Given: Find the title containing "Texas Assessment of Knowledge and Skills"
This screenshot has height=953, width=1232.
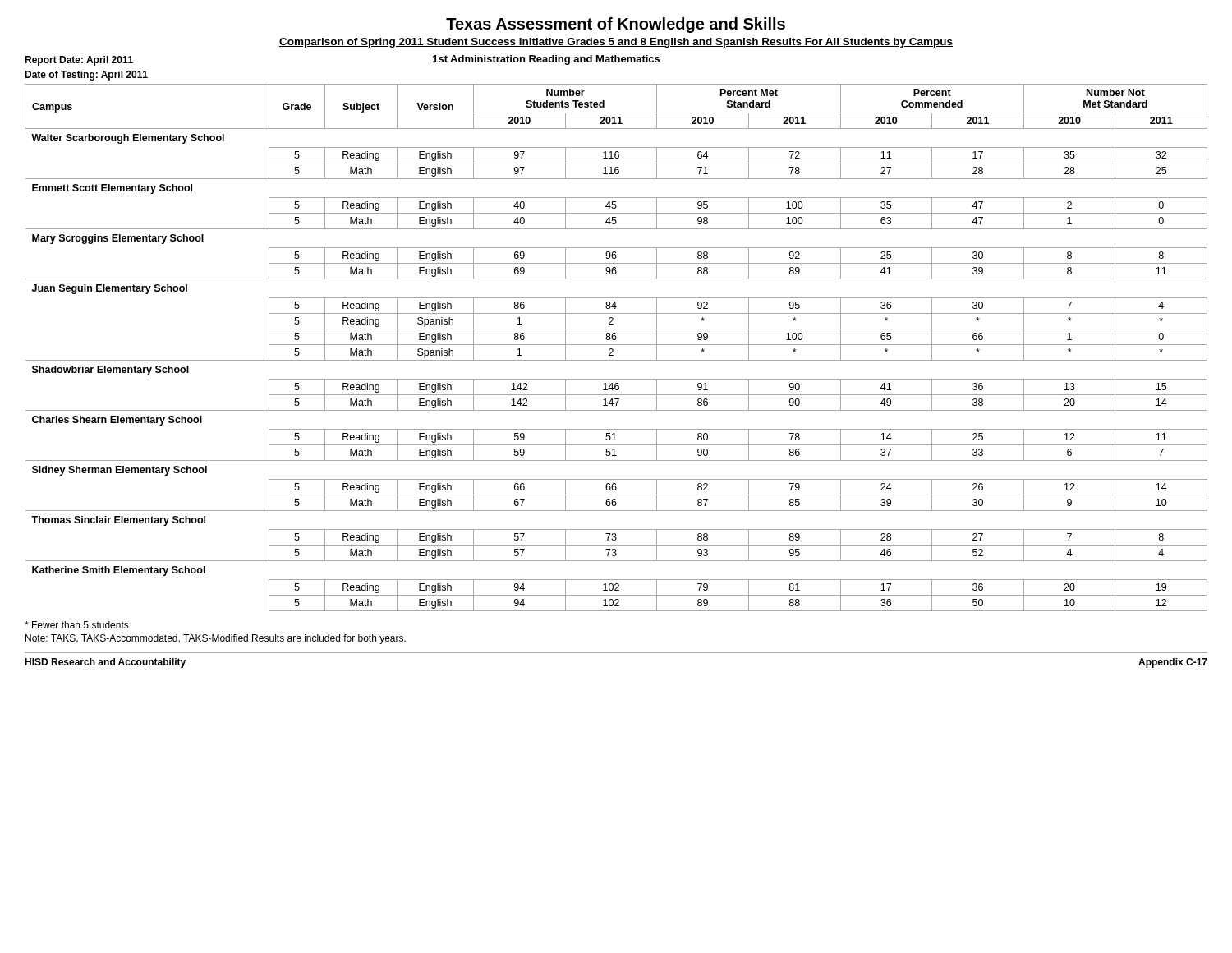Looking at the screenshot, I should point(616,24).
